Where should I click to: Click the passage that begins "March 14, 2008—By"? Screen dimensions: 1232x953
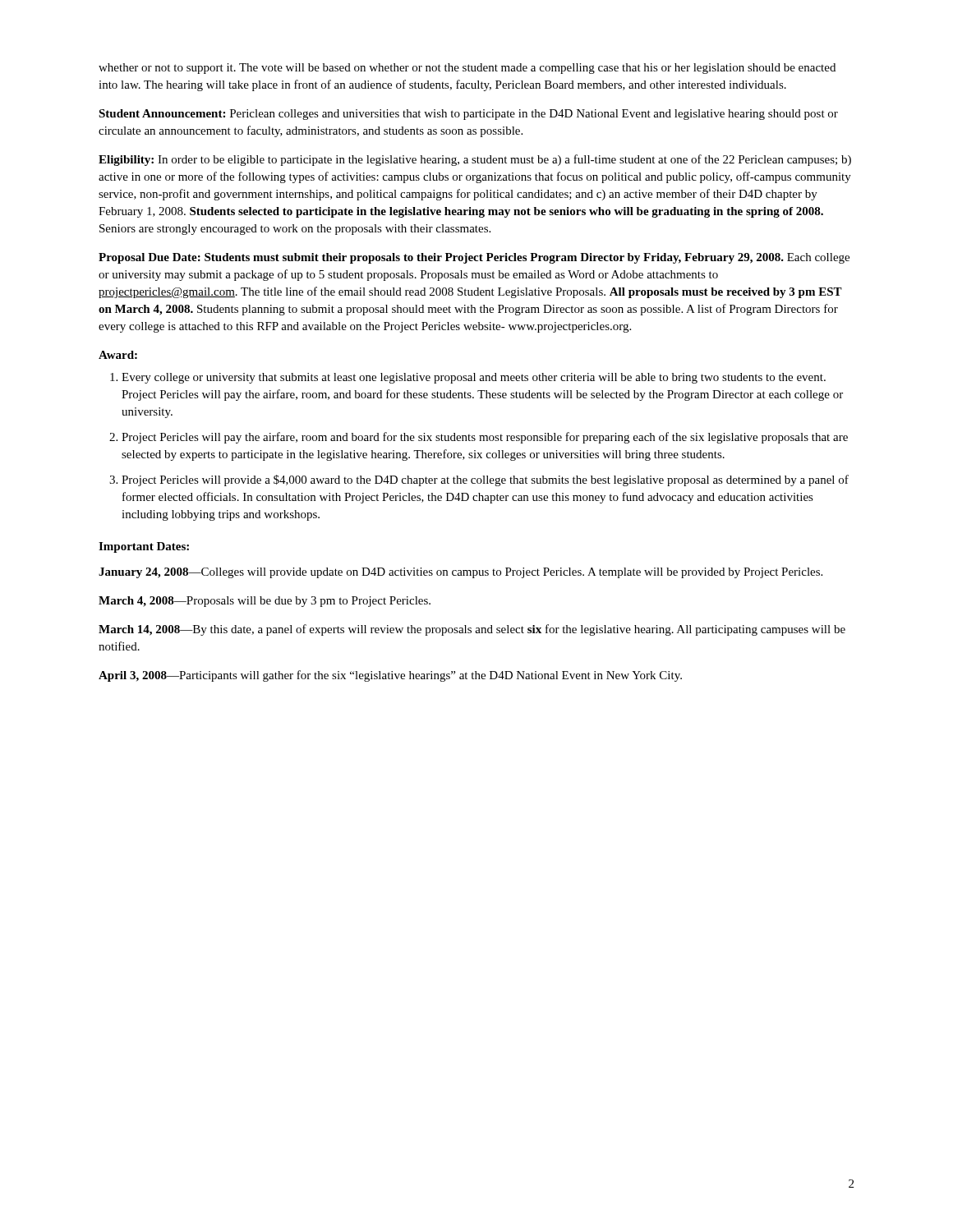pos(472,638)
